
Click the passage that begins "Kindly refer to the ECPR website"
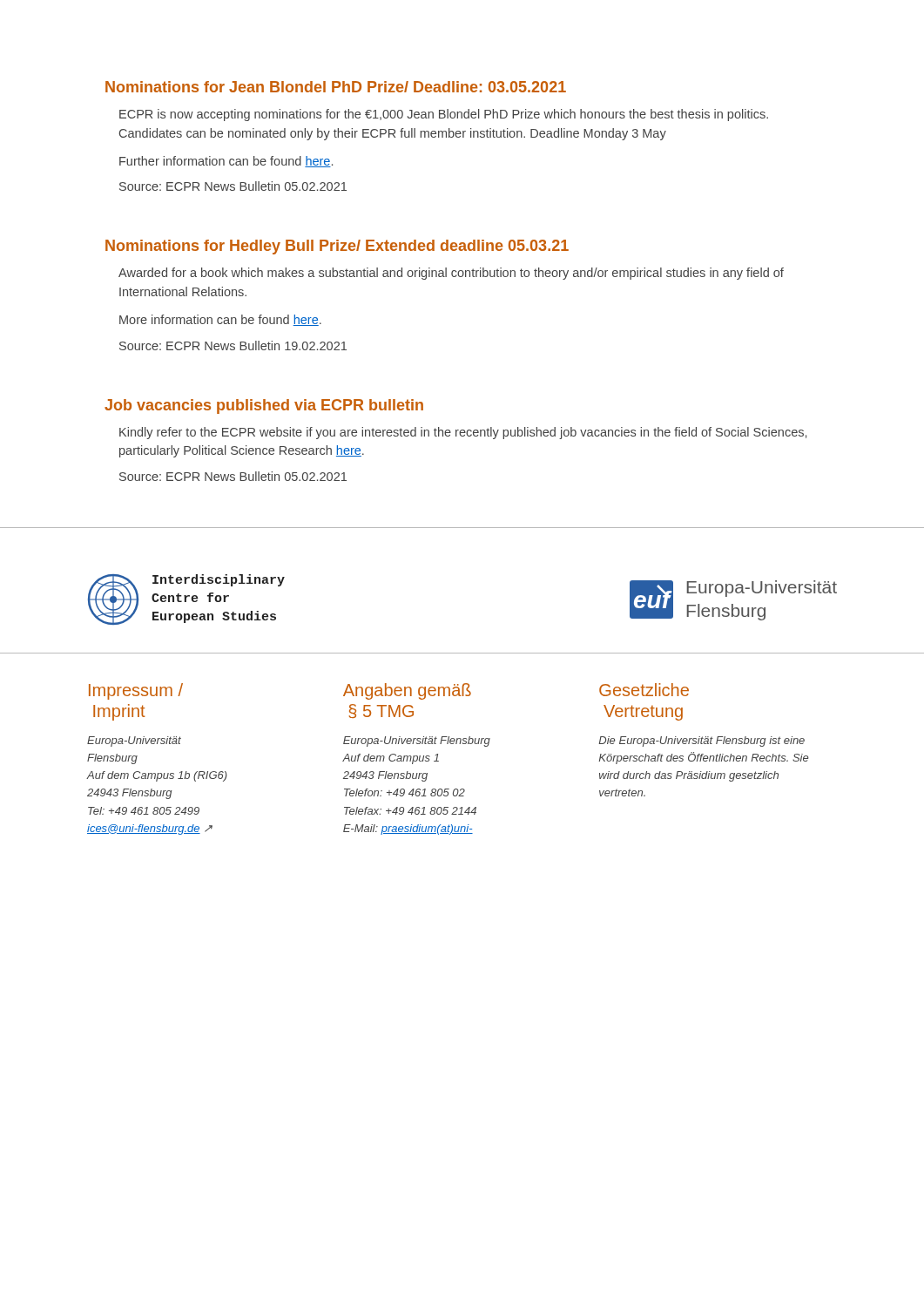(463, 441)
